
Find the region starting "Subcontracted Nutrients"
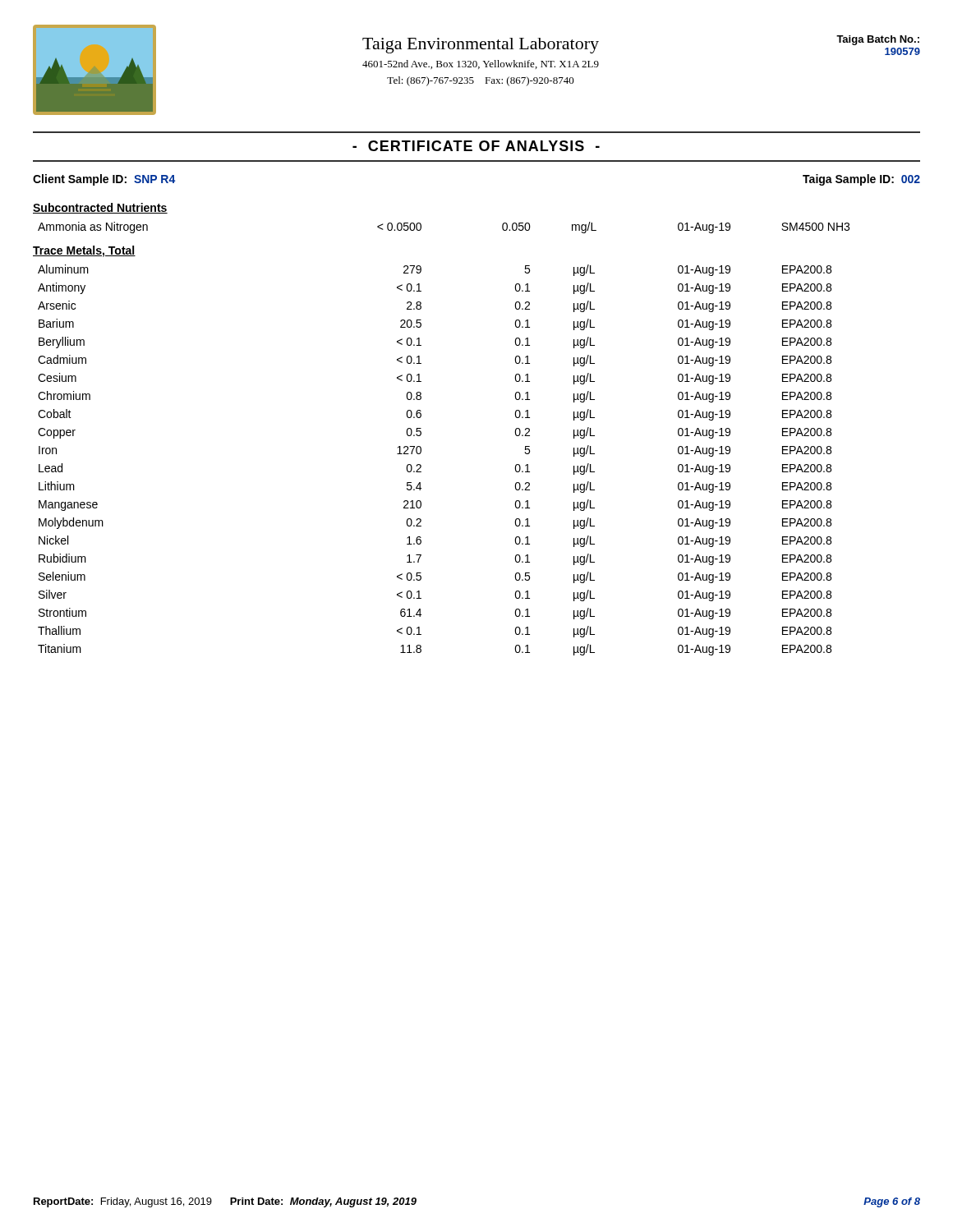click(x=100, y=208)
